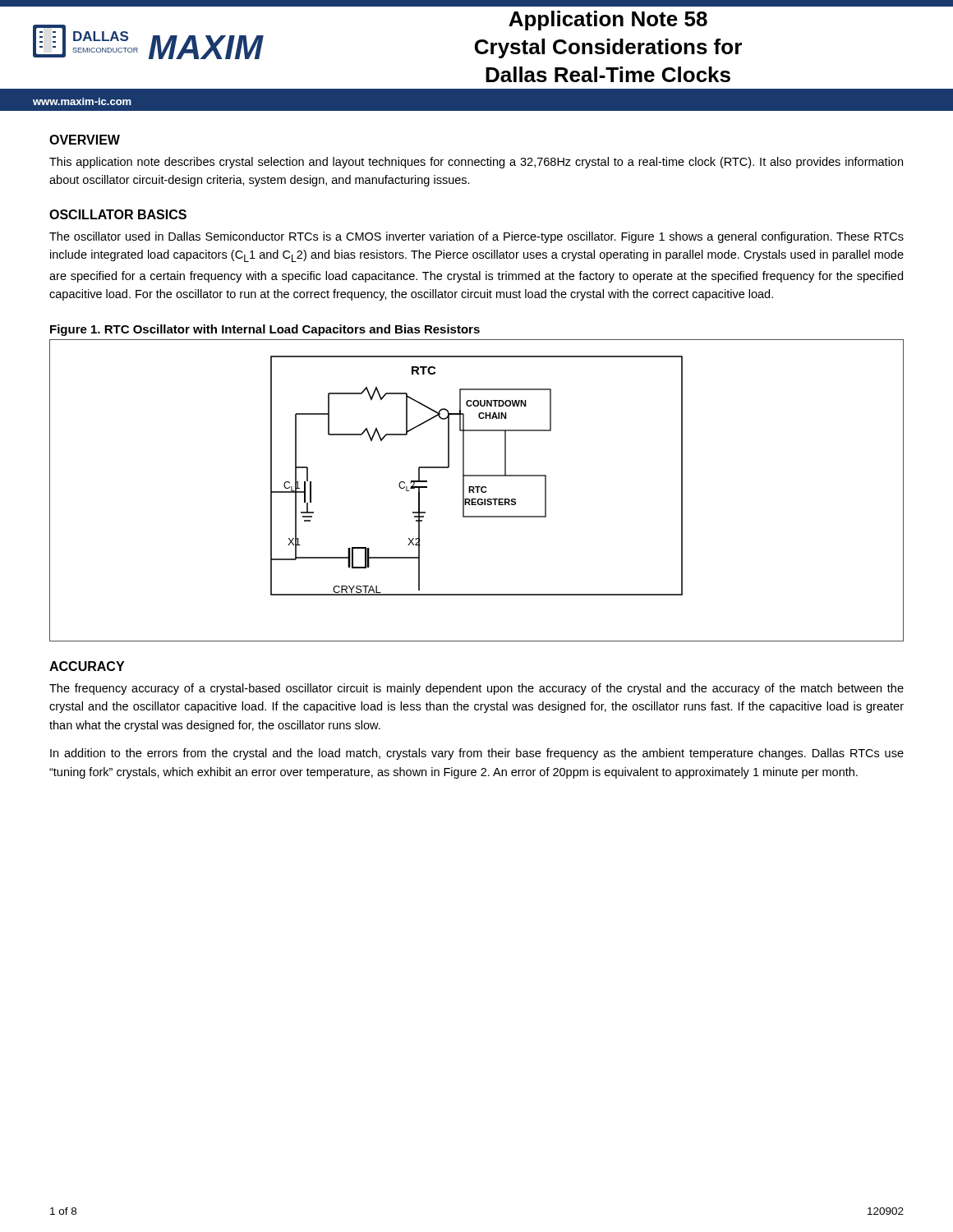Image resolution: width=953 pixels, height=1232 pixels.
Task: Select the schematic
Action: 476,490
